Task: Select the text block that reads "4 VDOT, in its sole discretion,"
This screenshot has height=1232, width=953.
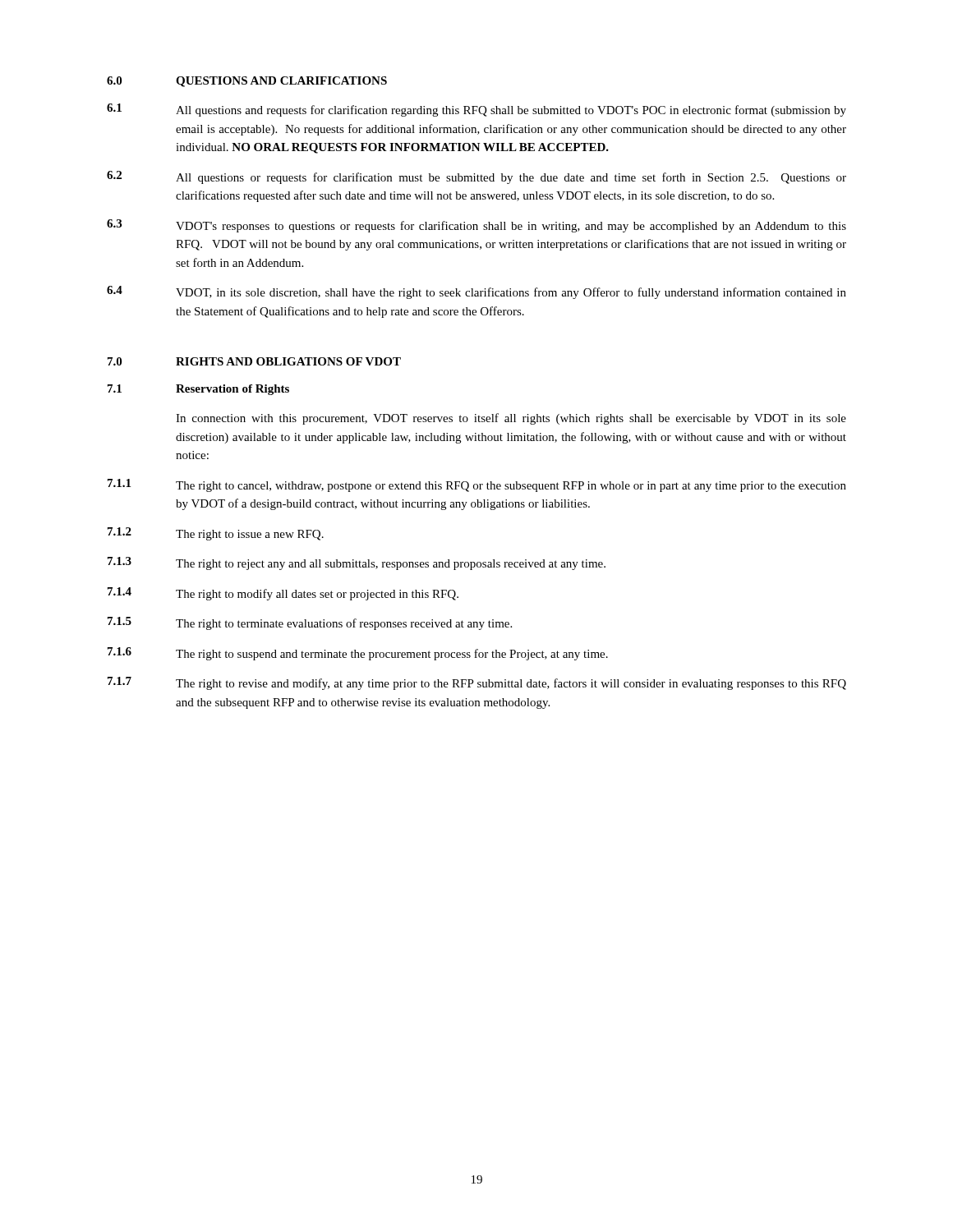Action: [476, 302]
